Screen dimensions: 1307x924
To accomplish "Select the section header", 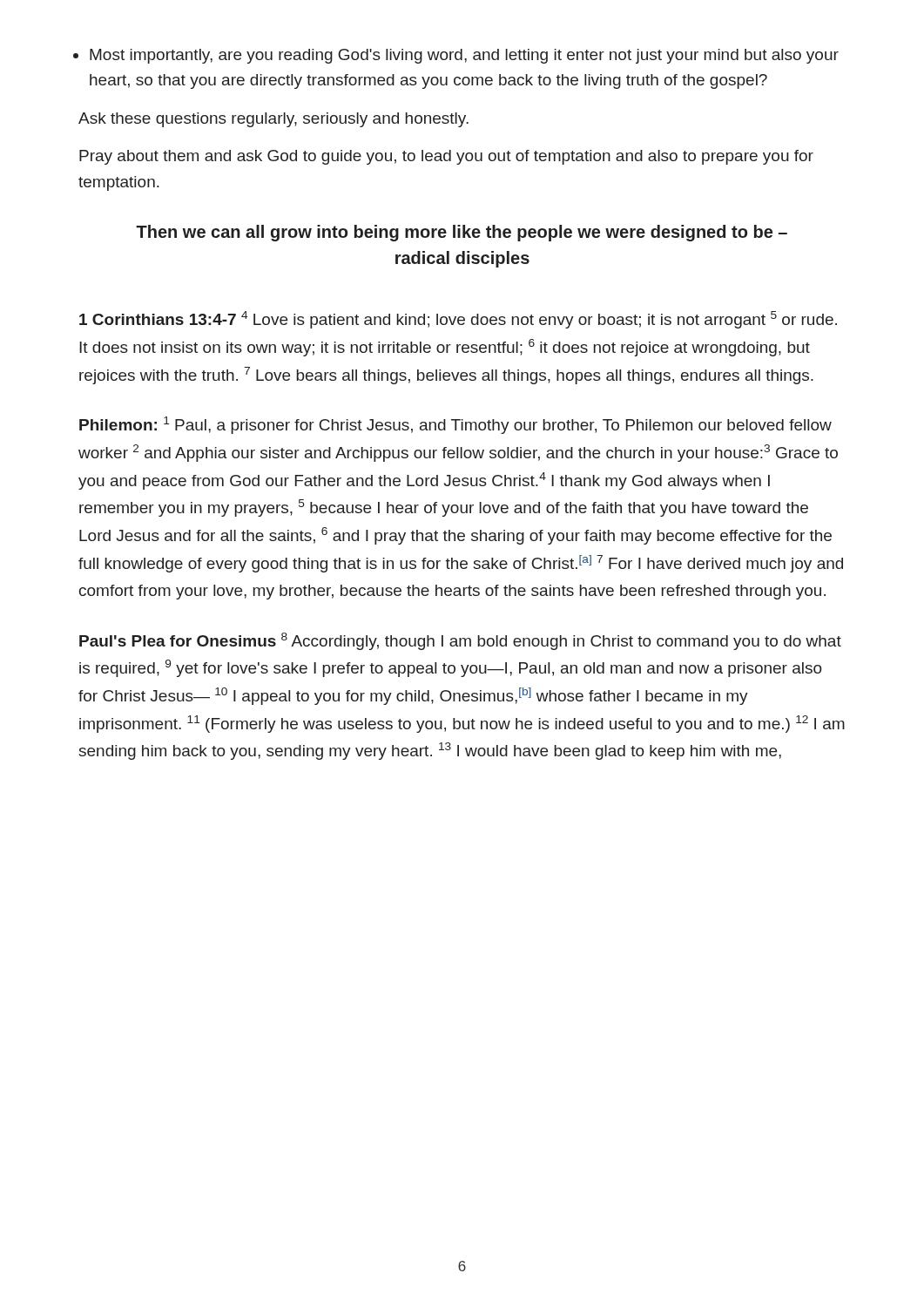I will pyautogui.click(x=462, y=245).
